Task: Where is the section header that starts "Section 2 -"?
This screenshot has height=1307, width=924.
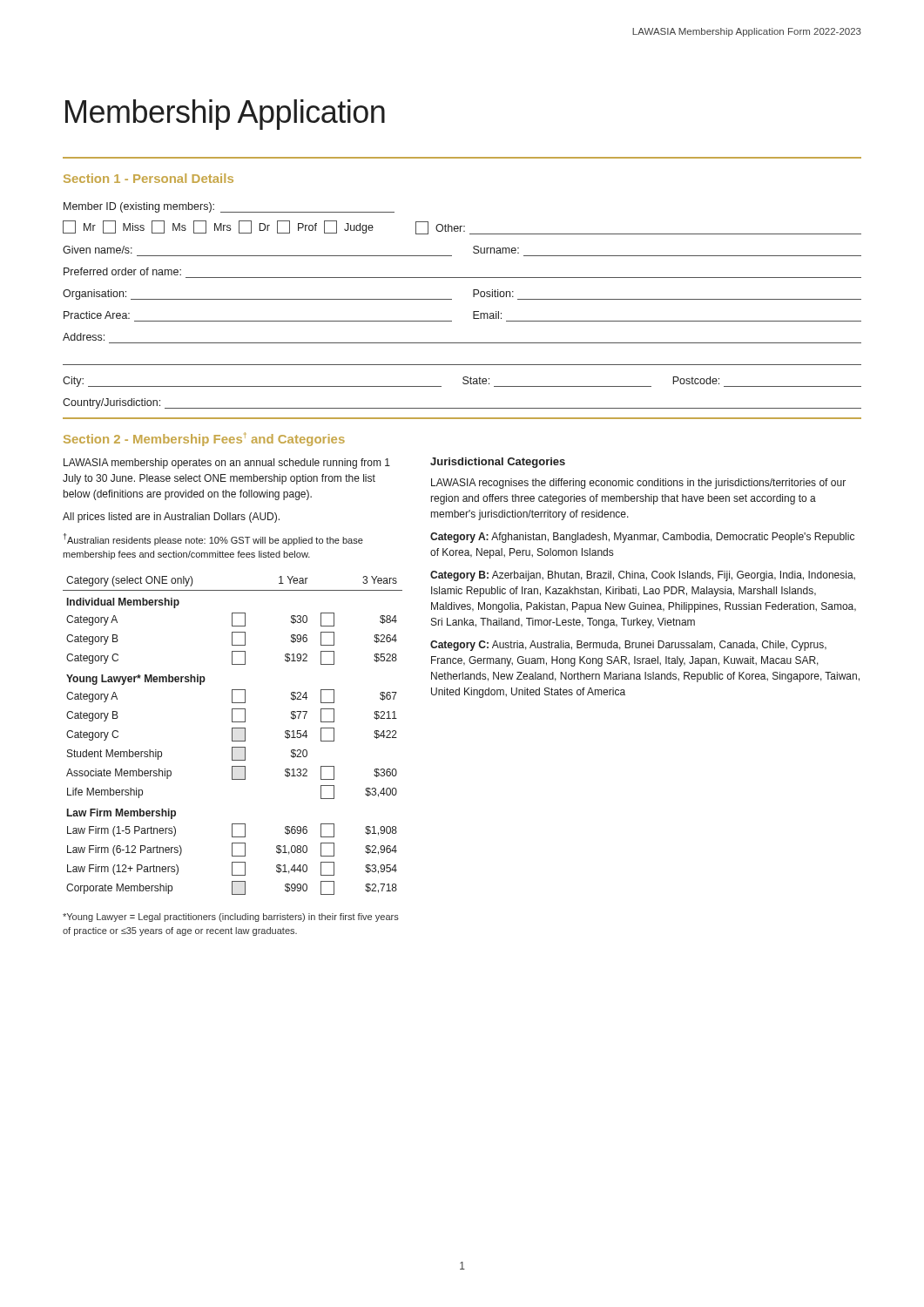Action: [x=204, y=439]
